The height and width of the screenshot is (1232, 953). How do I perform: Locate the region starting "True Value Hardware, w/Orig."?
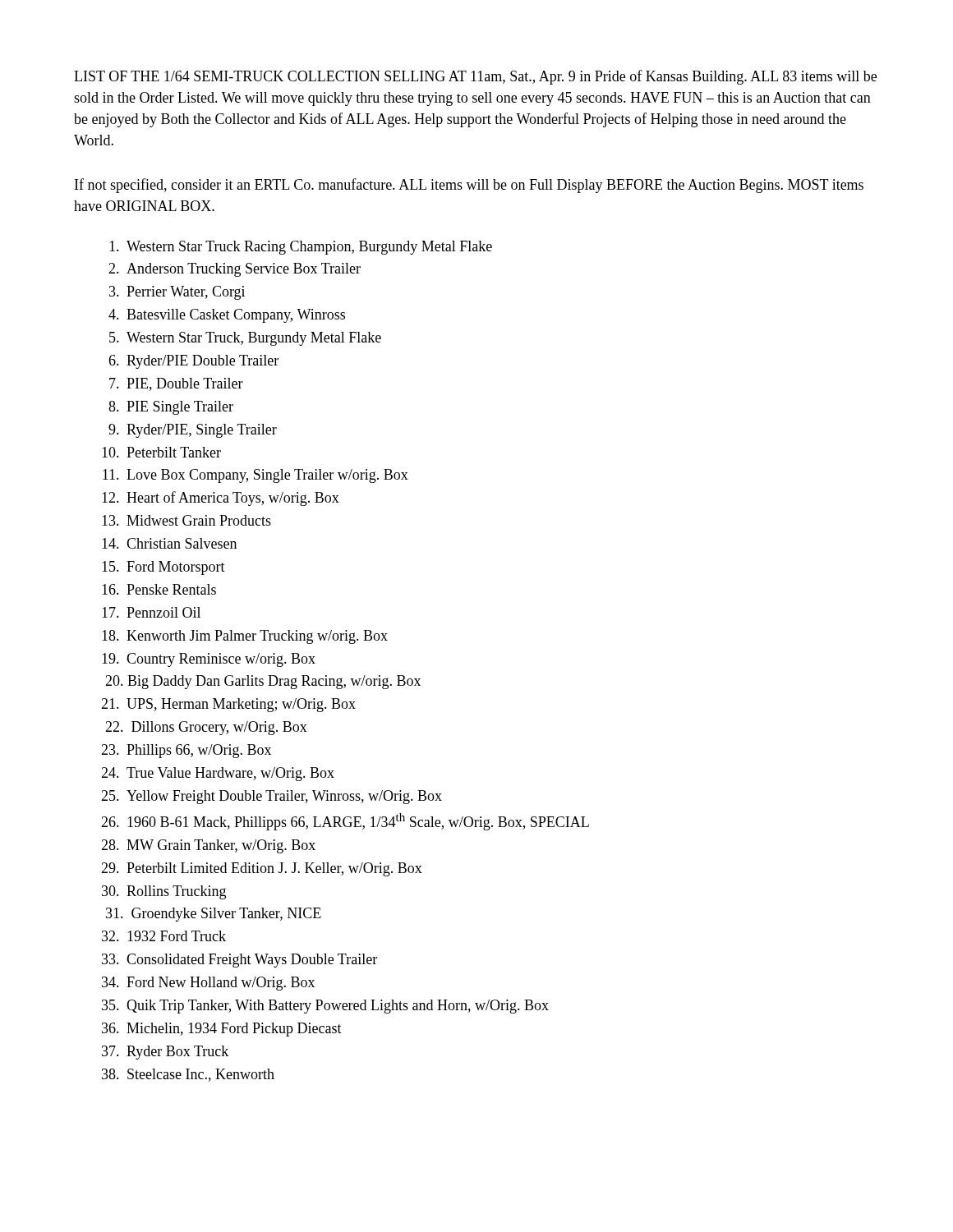pos(230,773)
